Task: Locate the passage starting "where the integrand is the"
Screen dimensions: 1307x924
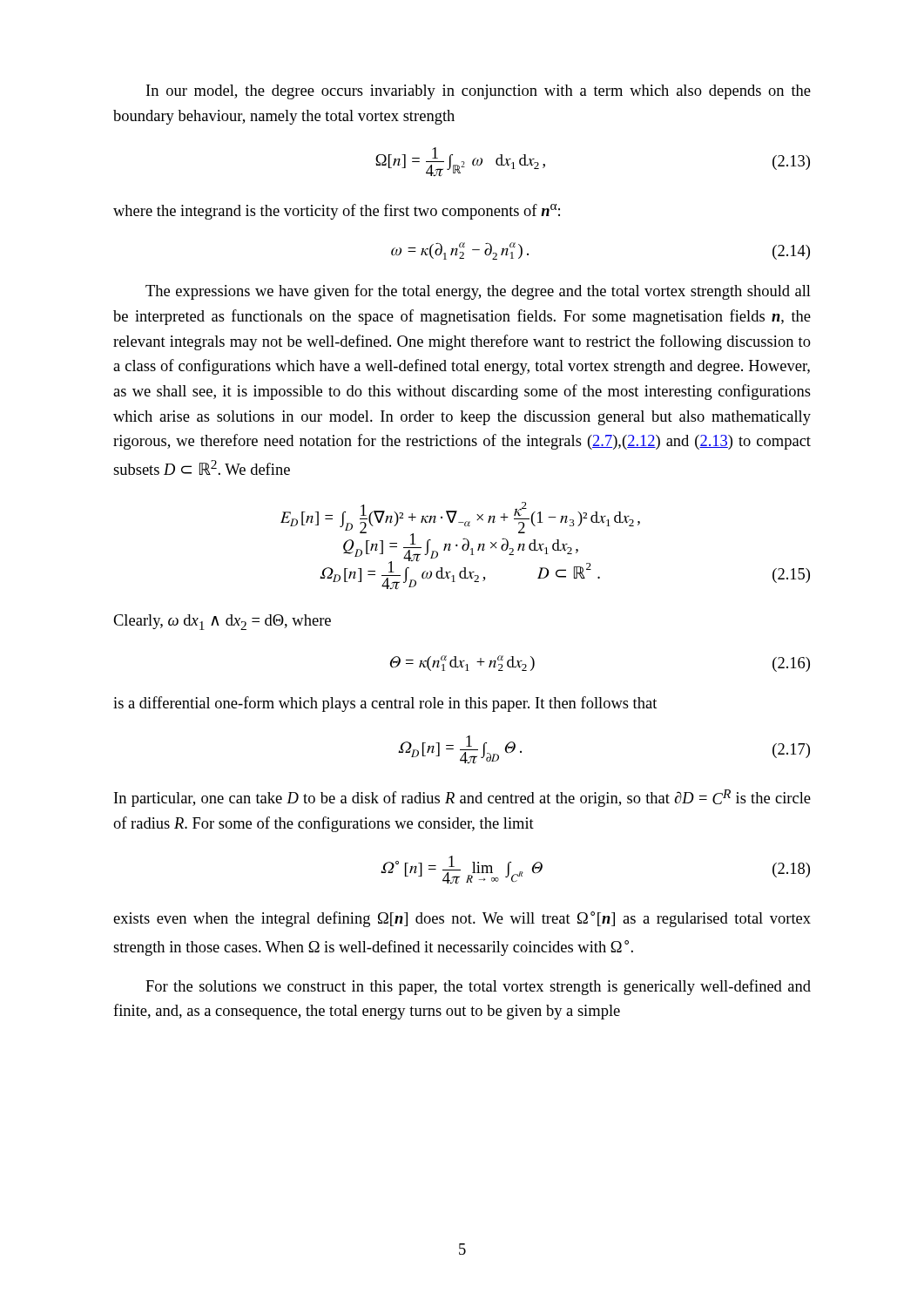Action: coord(462,209)
